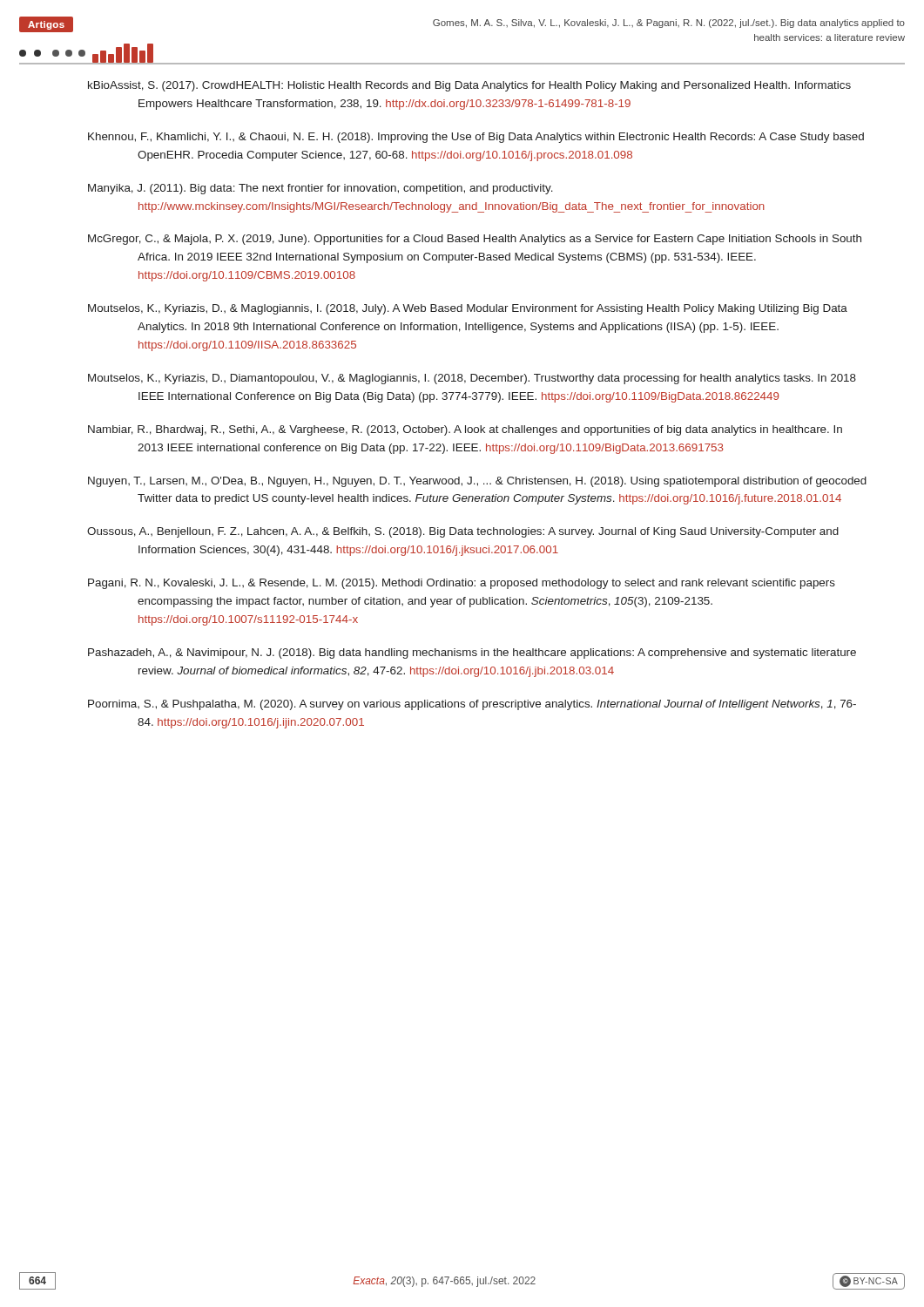Viewport: 924px width, 1307px height.
Task: Click on the list item with the text "Poornima, S., &"
Action: click(472, 712)
